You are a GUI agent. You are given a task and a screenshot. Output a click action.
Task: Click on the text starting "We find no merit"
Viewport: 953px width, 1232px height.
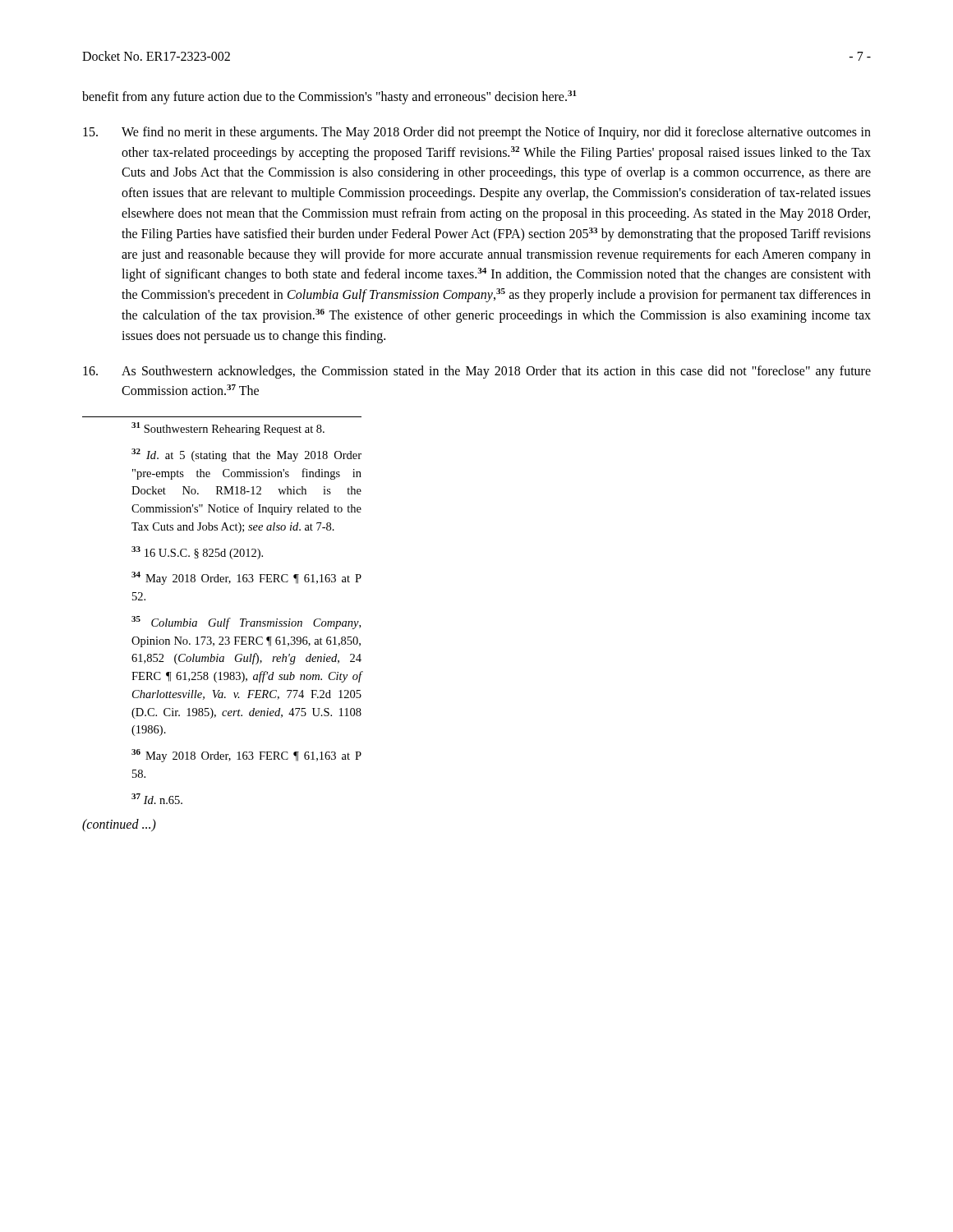click(476, 234)
